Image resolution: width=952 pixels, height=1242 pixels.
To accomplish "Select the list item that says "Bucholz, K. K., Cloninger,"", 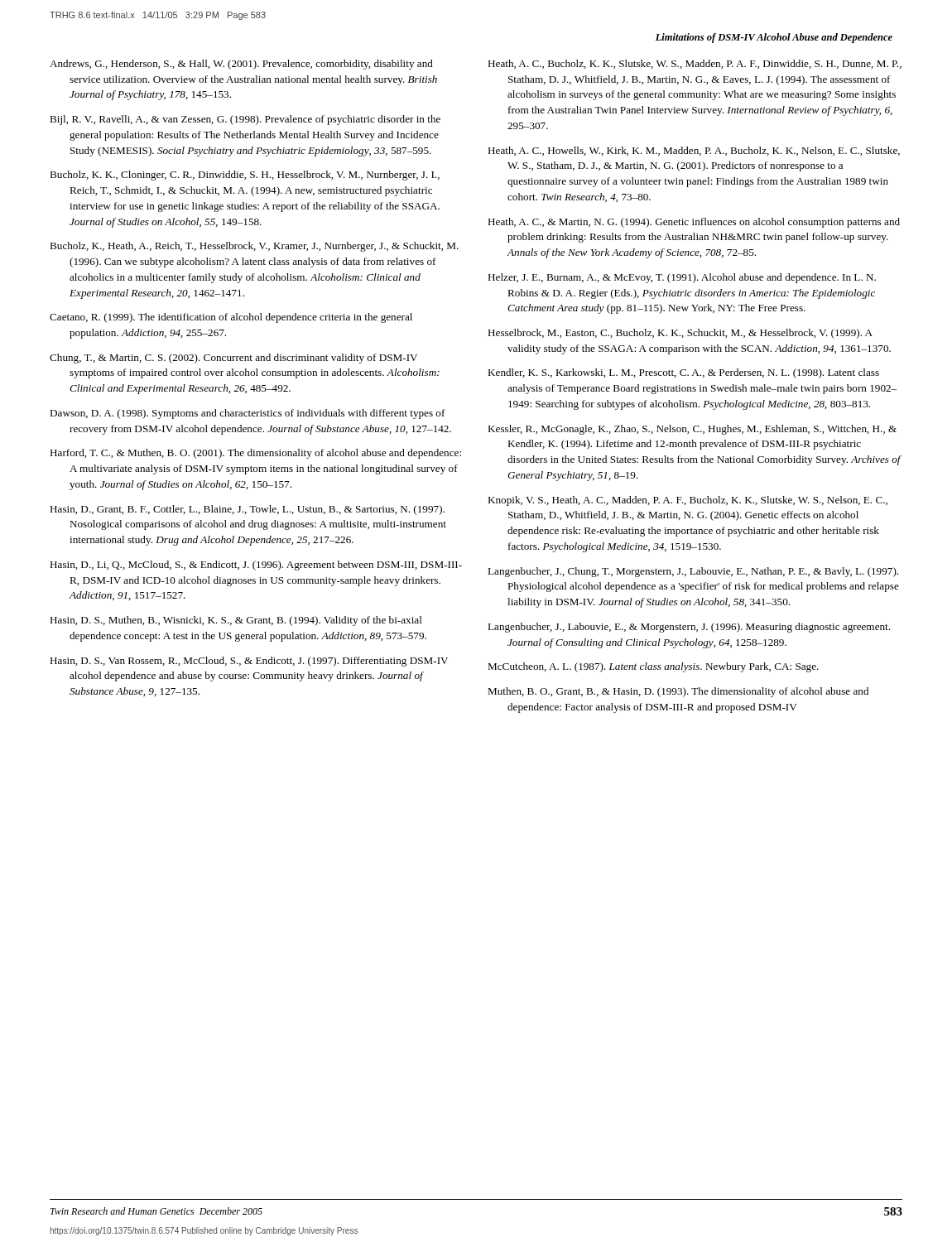I will pyautogui.click(x=245, y=198).
